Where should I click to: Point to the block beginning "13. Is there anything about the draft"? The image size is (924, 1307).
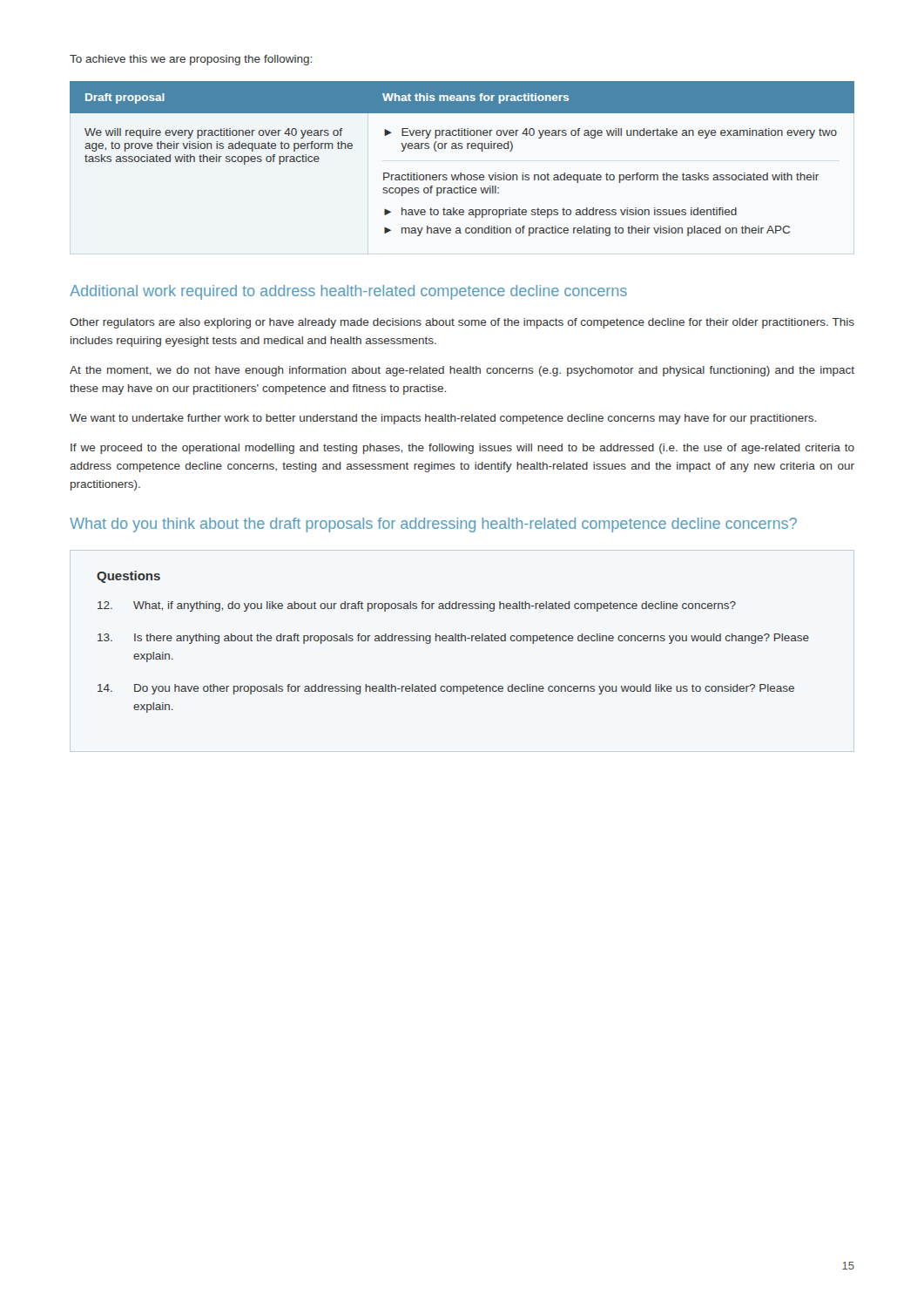point(462,647)
